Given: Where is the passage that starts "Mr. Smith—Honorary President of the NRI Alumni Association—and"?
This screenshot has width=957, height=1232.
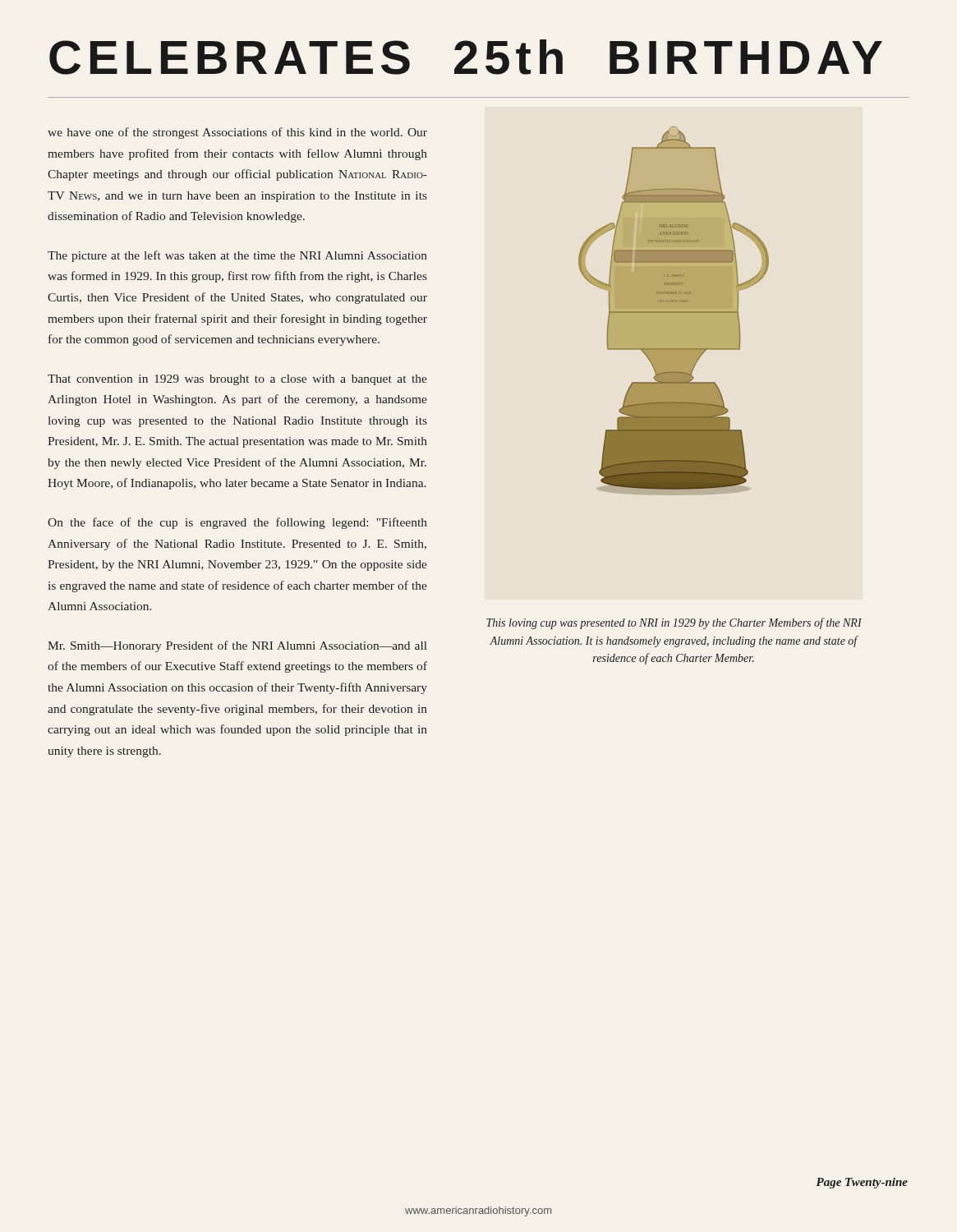Looking at the screenshot, I should pos(237,697).
